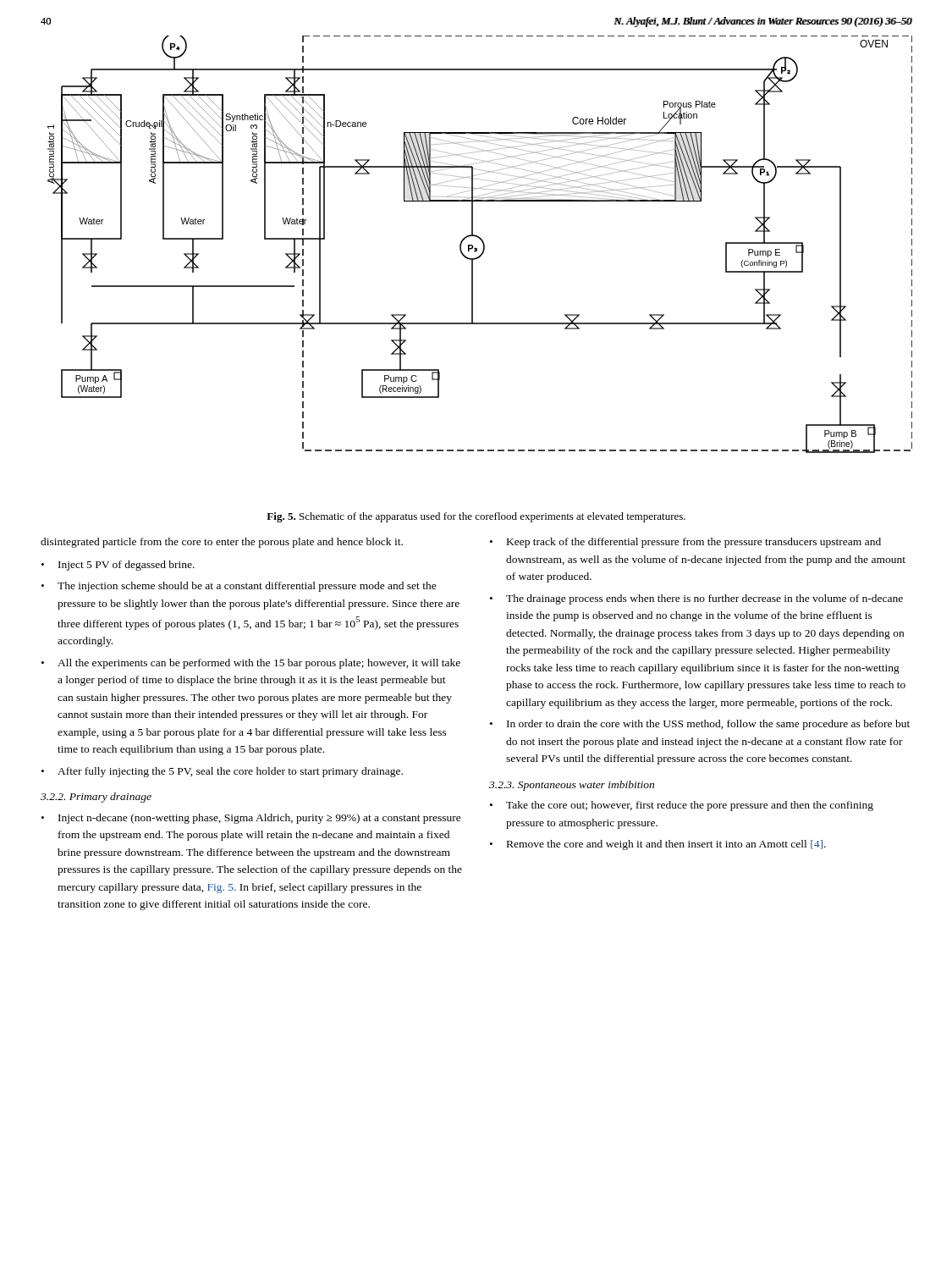Navigate to the region starting "• In order to drain the"
This screenshot has height=1270, width=952.
[x=701, y=742]
